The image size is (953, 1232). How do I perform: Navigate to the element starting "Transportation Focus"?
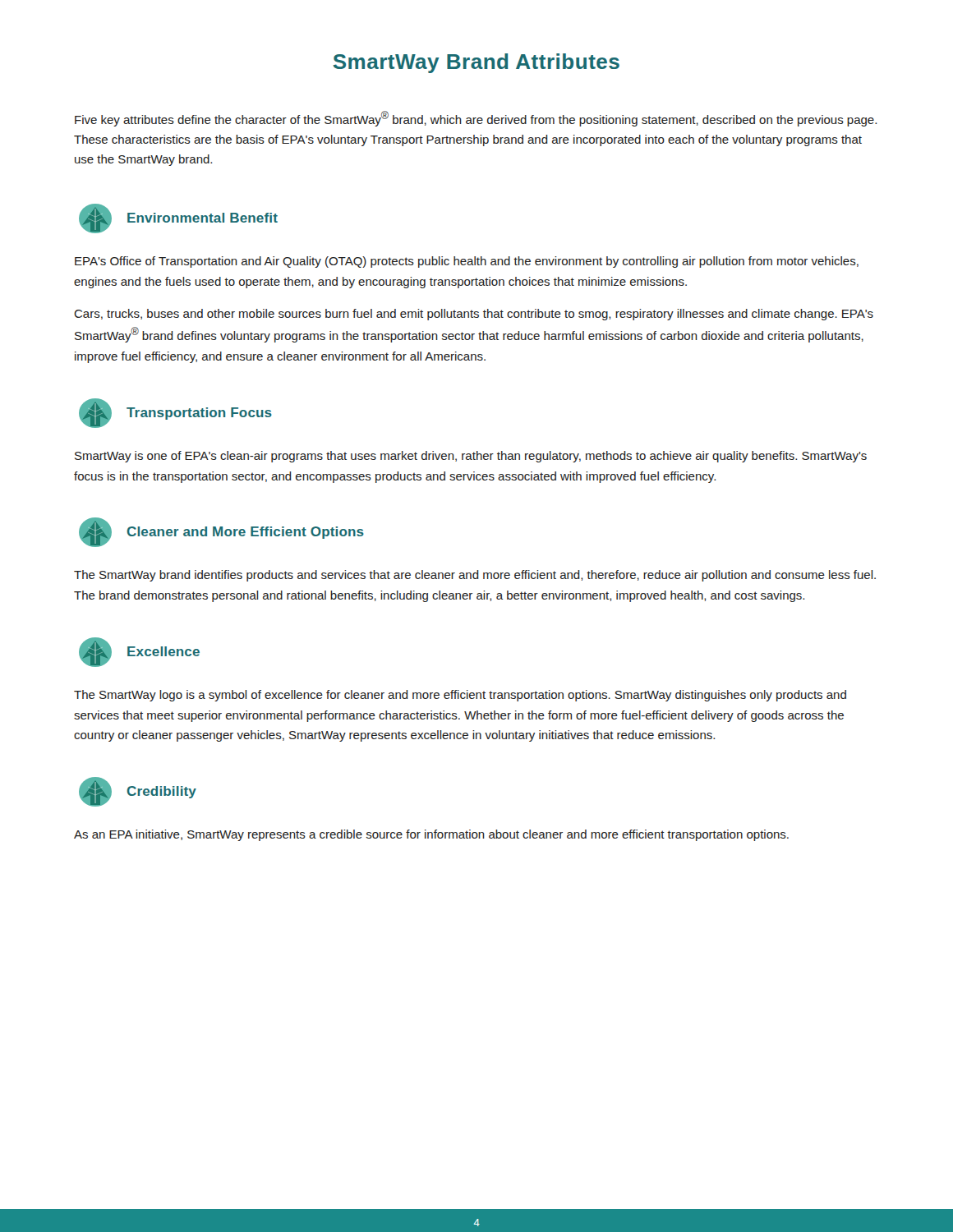[173, 413]
